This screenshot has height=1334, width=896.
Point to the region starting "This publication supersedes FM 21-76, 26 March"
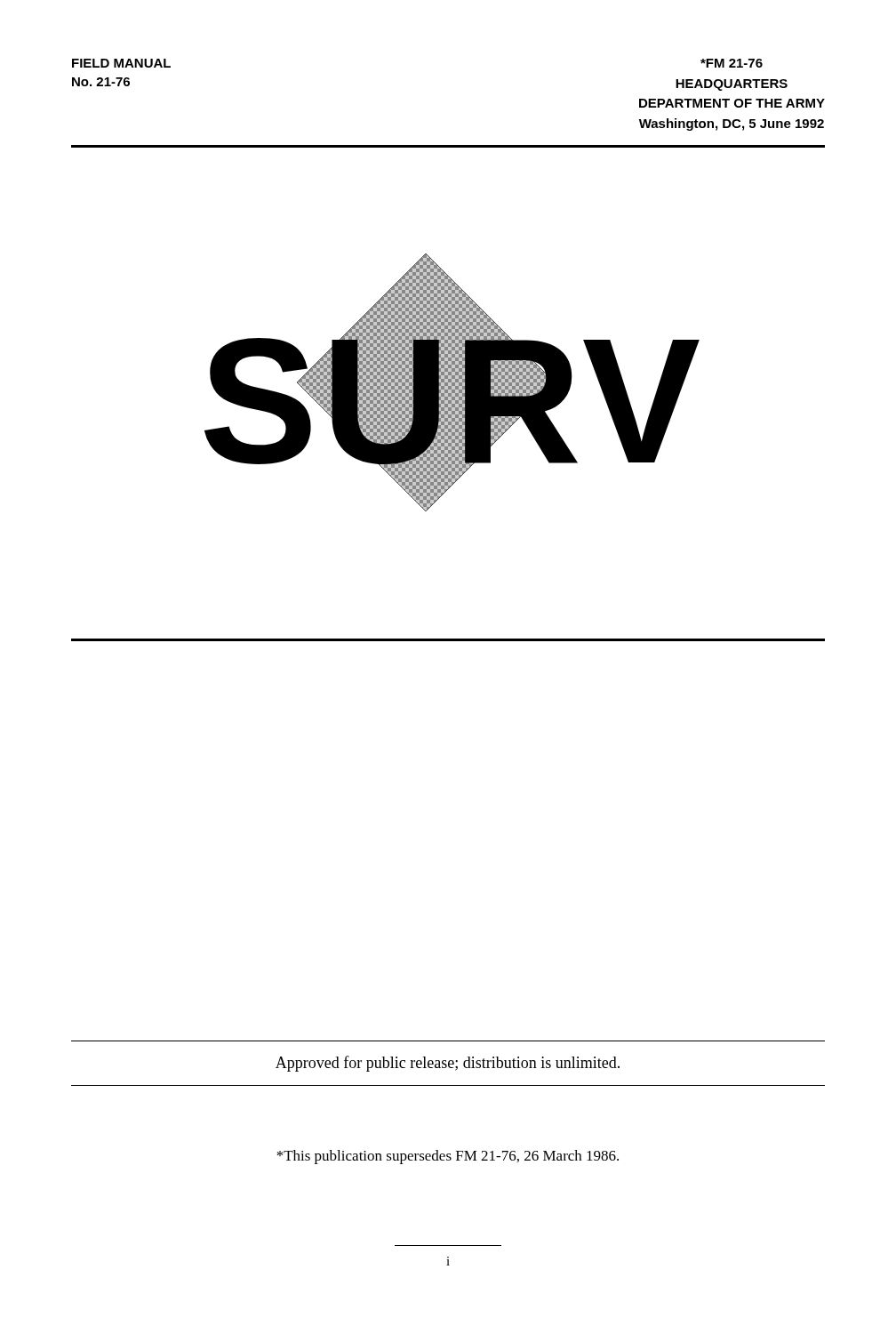[x=448, y=1156]
